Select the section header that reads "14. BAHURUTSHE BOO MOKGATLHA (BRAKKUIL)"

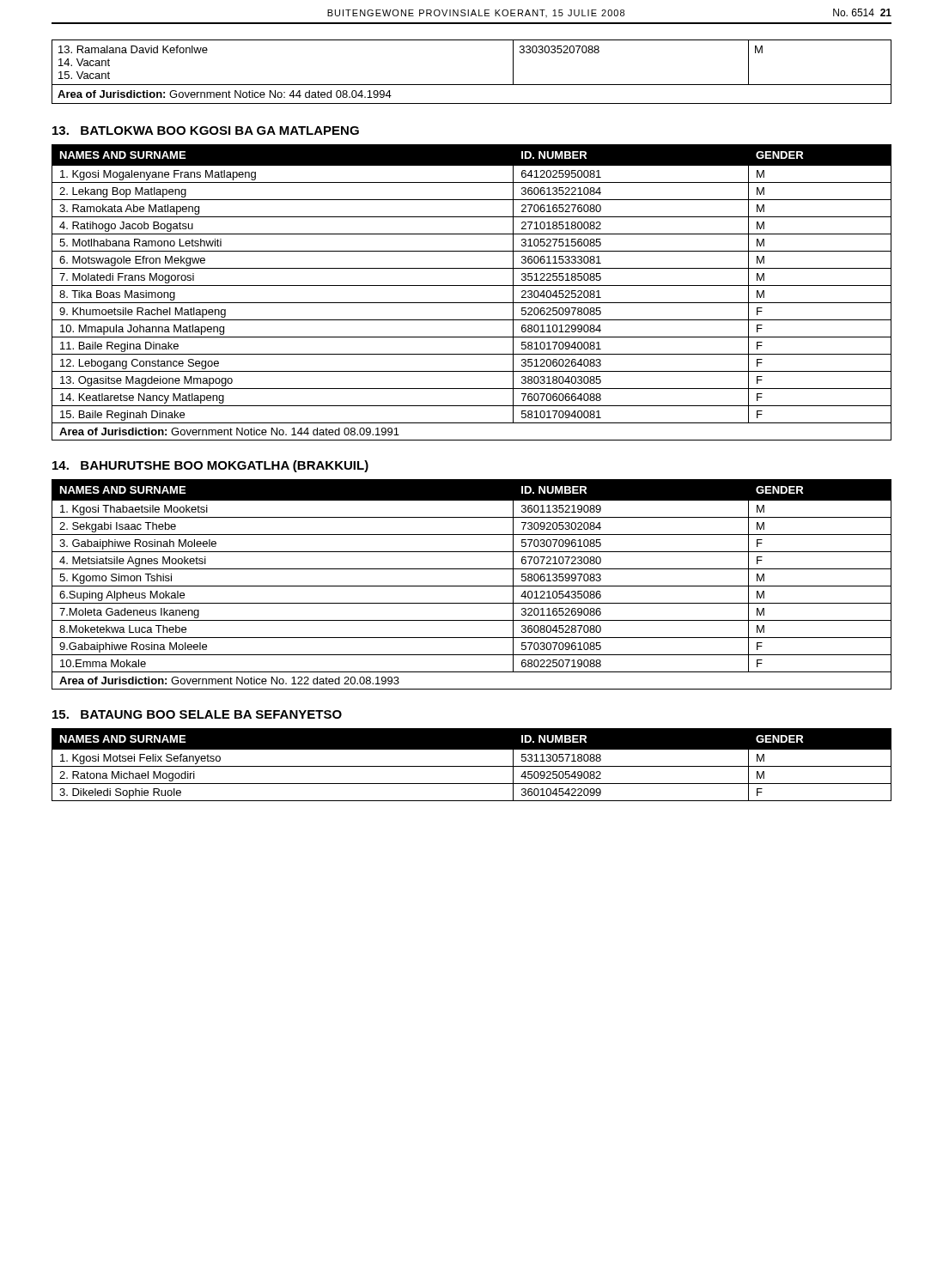210,465
